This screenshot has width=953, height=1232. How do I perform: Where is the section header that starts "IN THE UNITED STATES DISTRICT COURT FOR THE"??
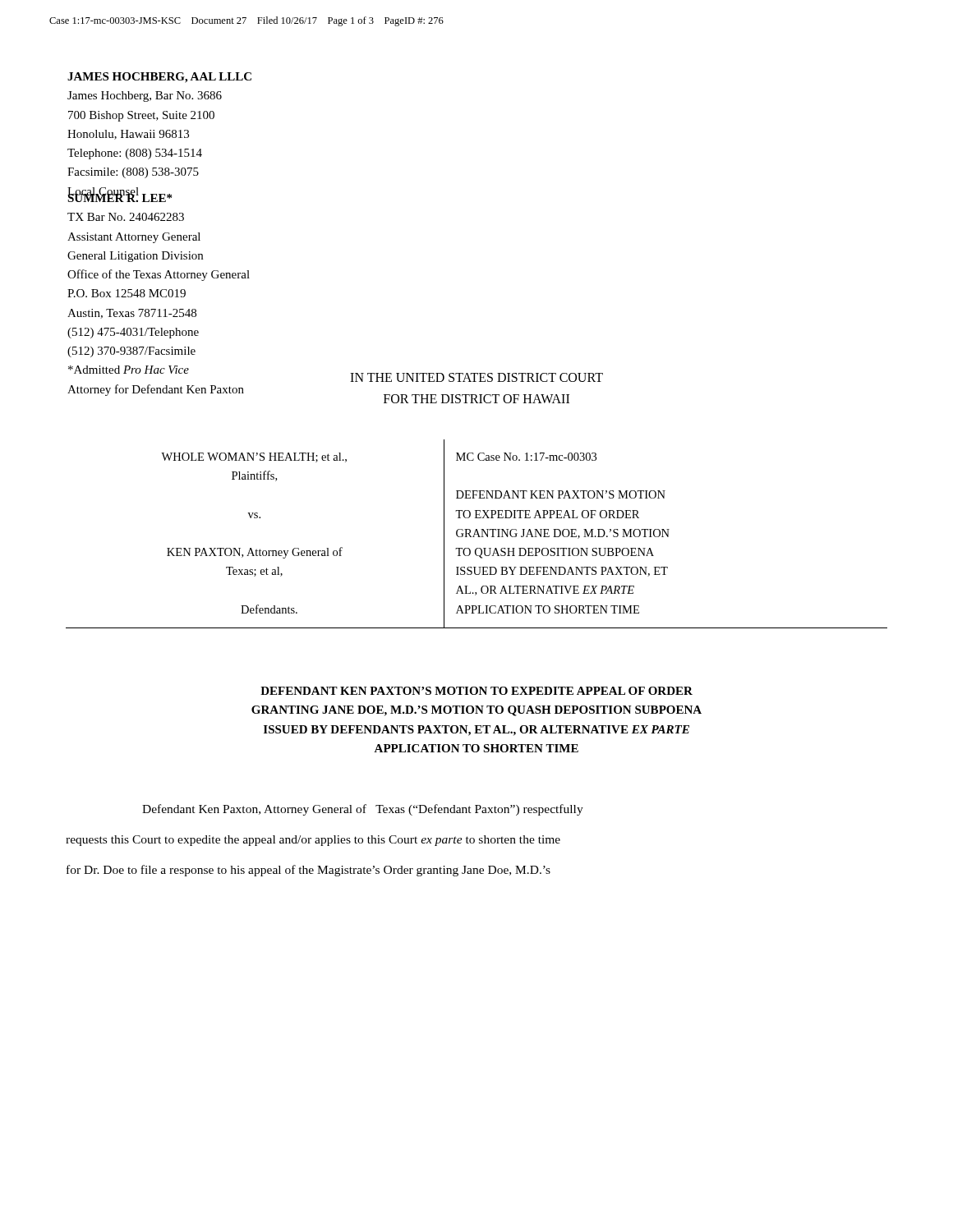point(476,388)
